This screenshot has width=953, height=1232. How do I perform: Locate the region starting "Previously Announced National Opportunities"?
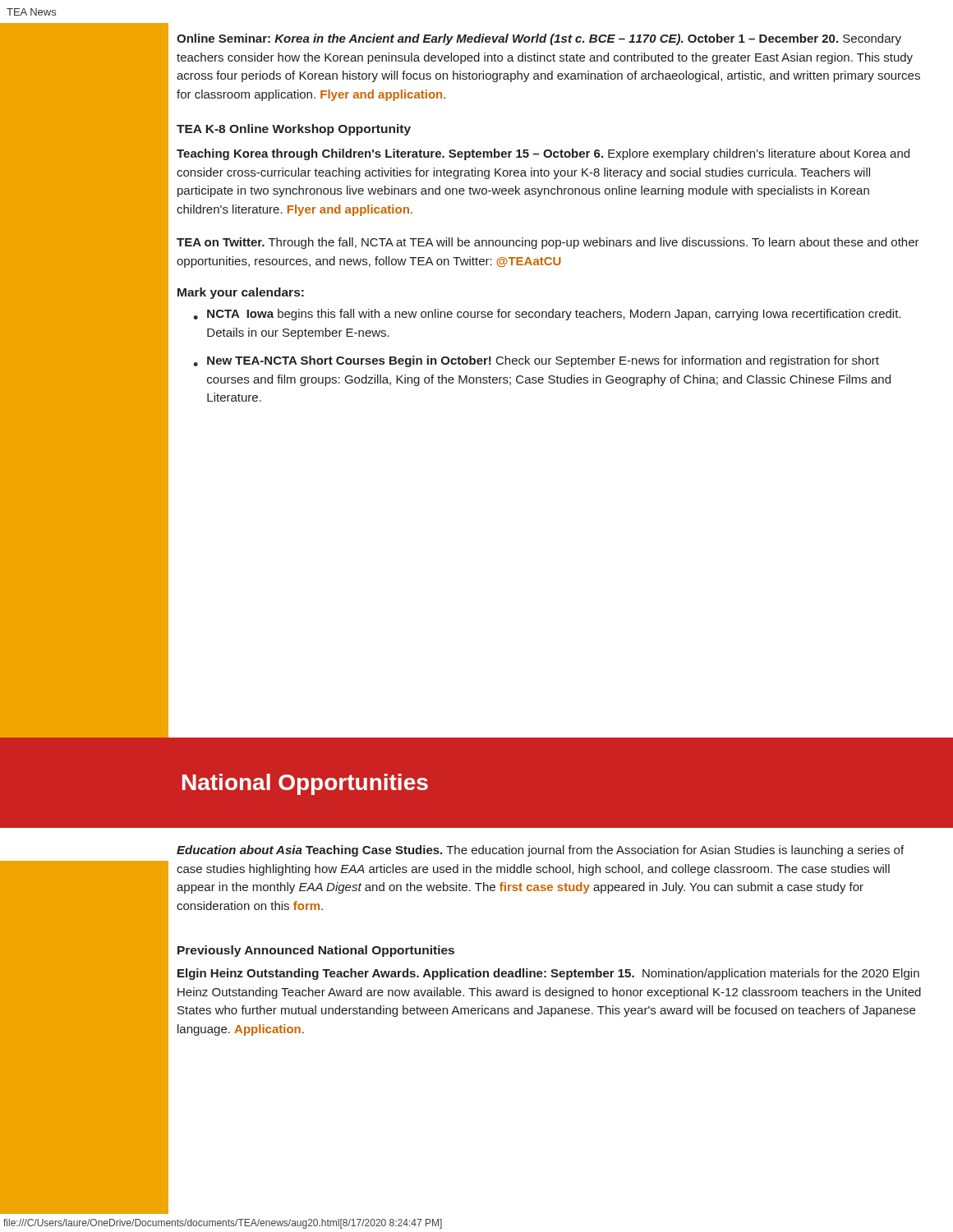tap(316, 950)
